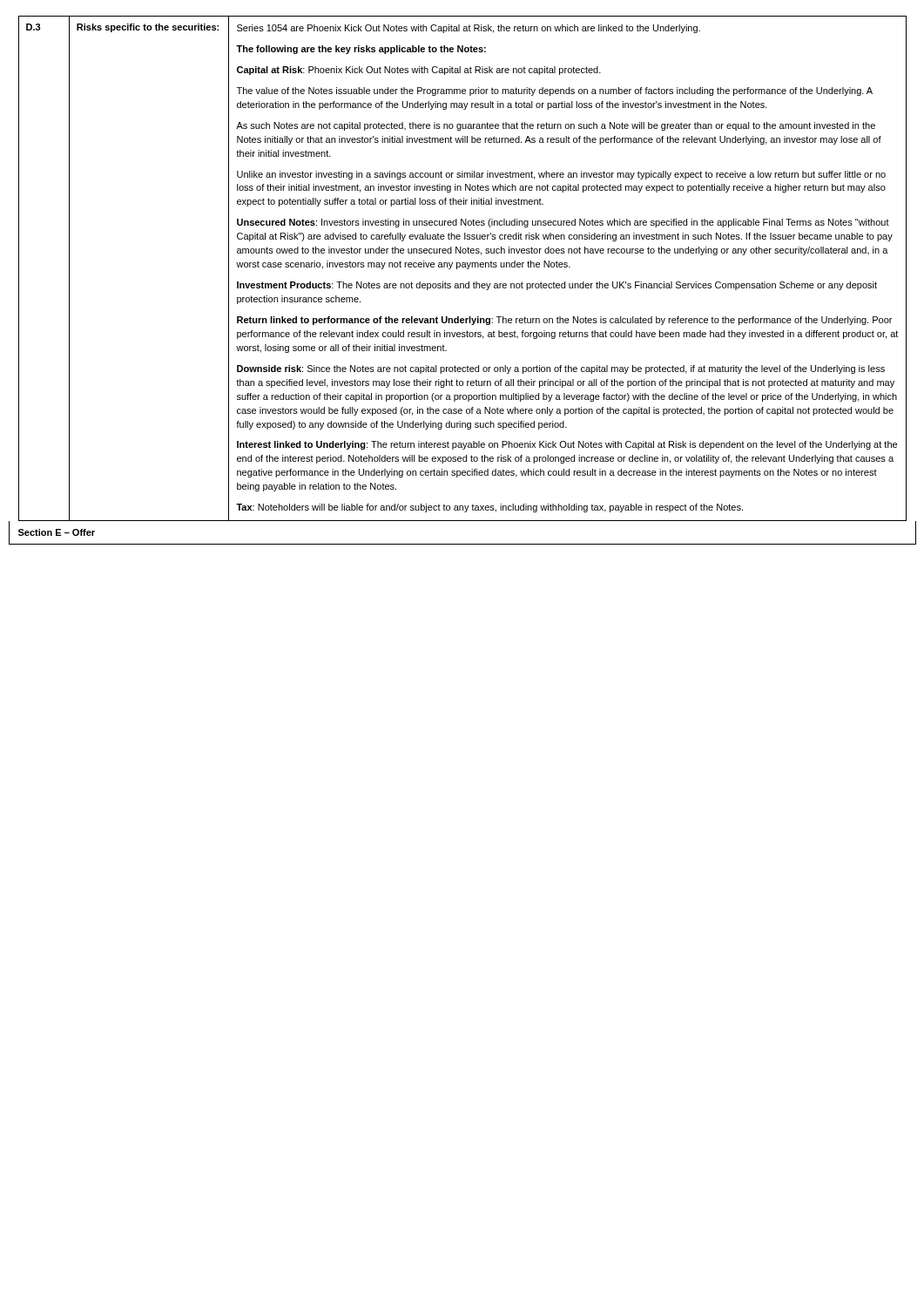Find the region starting "Series 1054 are Phoenix Kick Out Notes"
924x1307 pixels.
(567, 268)
